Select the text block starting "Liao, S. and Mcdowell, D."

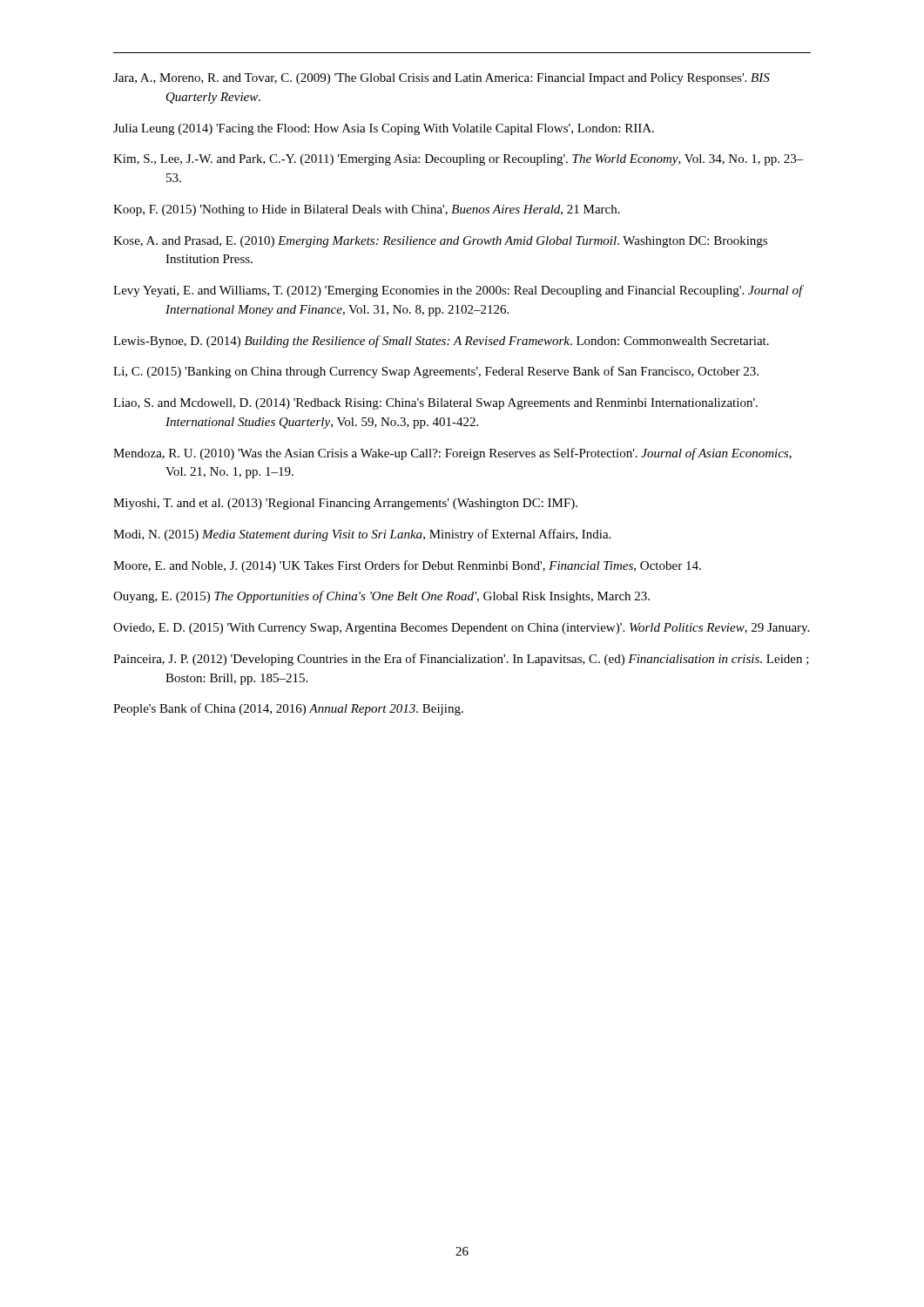click(436, 412)
